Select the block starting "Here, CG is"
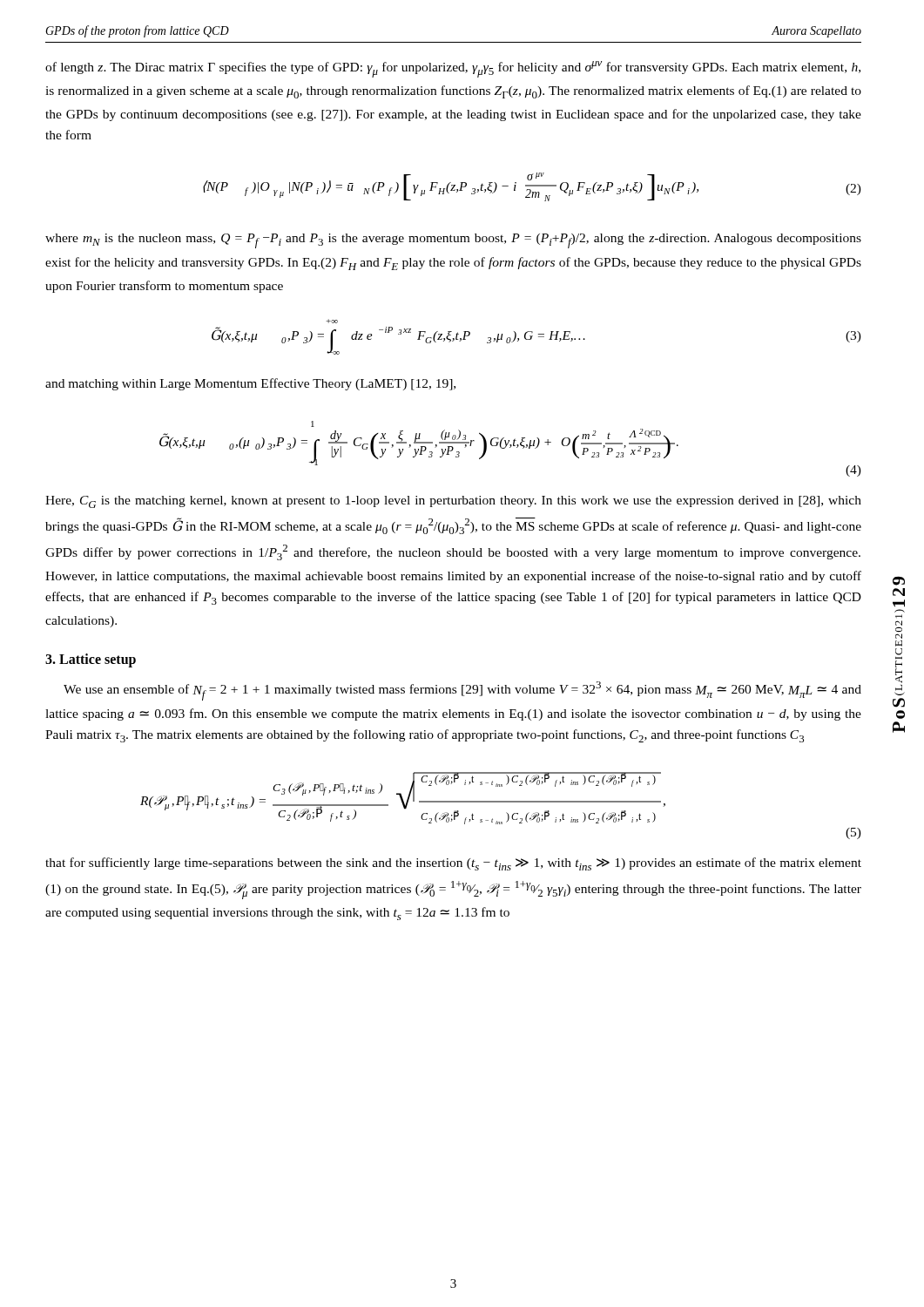Image resolution: width=924 pixels, height=1307 pixels. [x=453, y=560]
